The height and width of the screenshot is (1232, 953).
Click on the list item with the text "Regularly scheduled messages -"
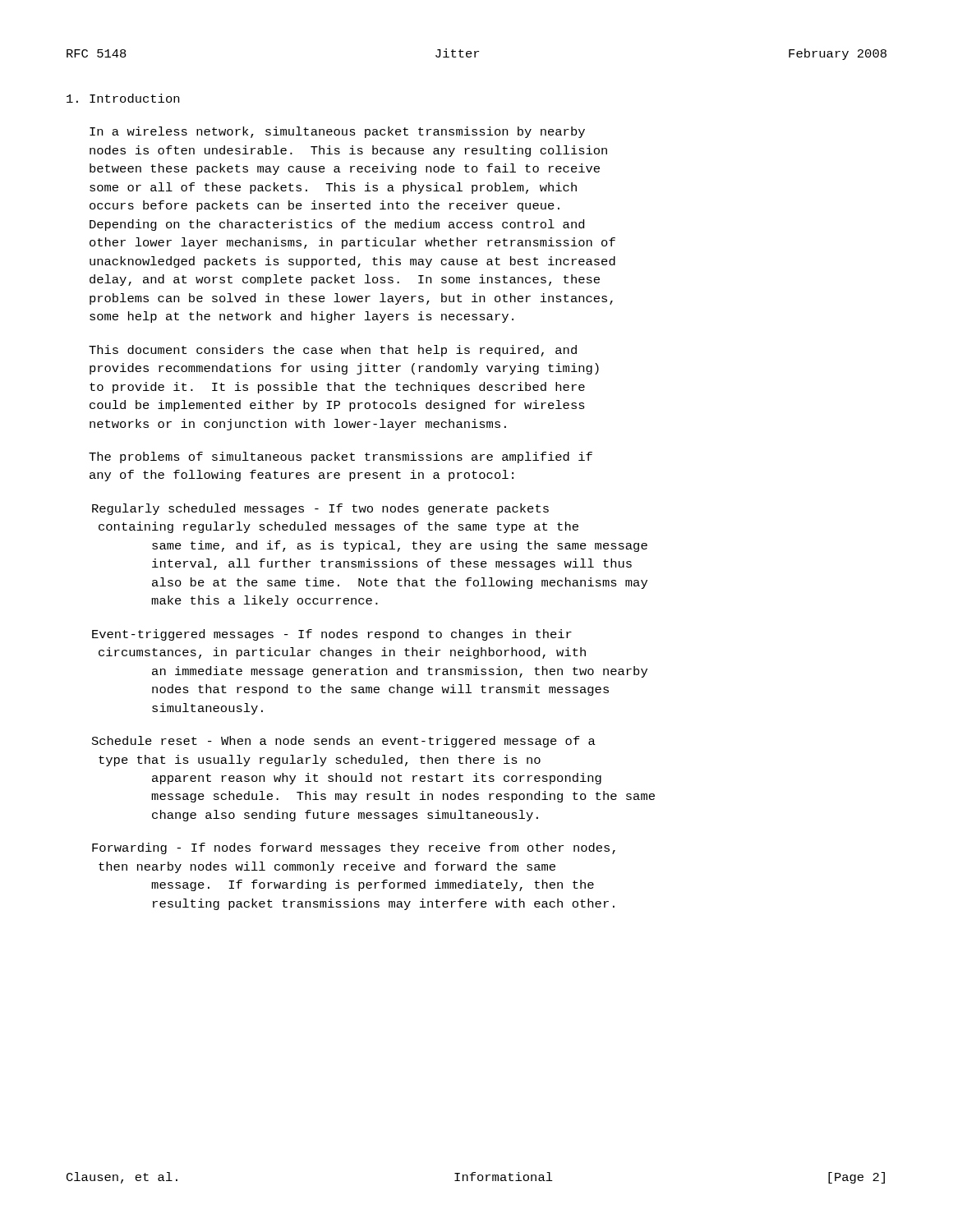click(478, 556)
